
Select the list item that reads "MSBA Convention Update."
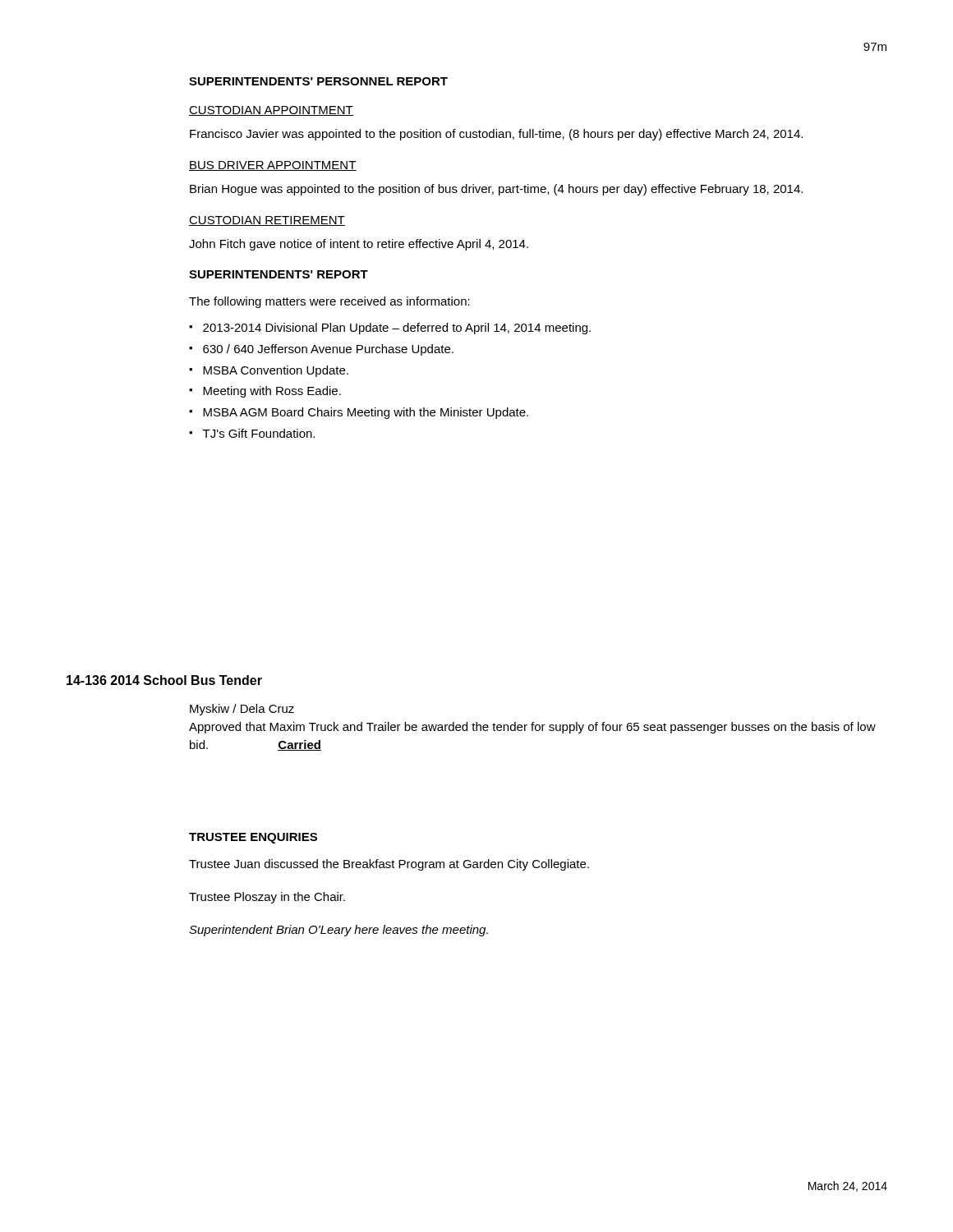(x=276, y=370)
